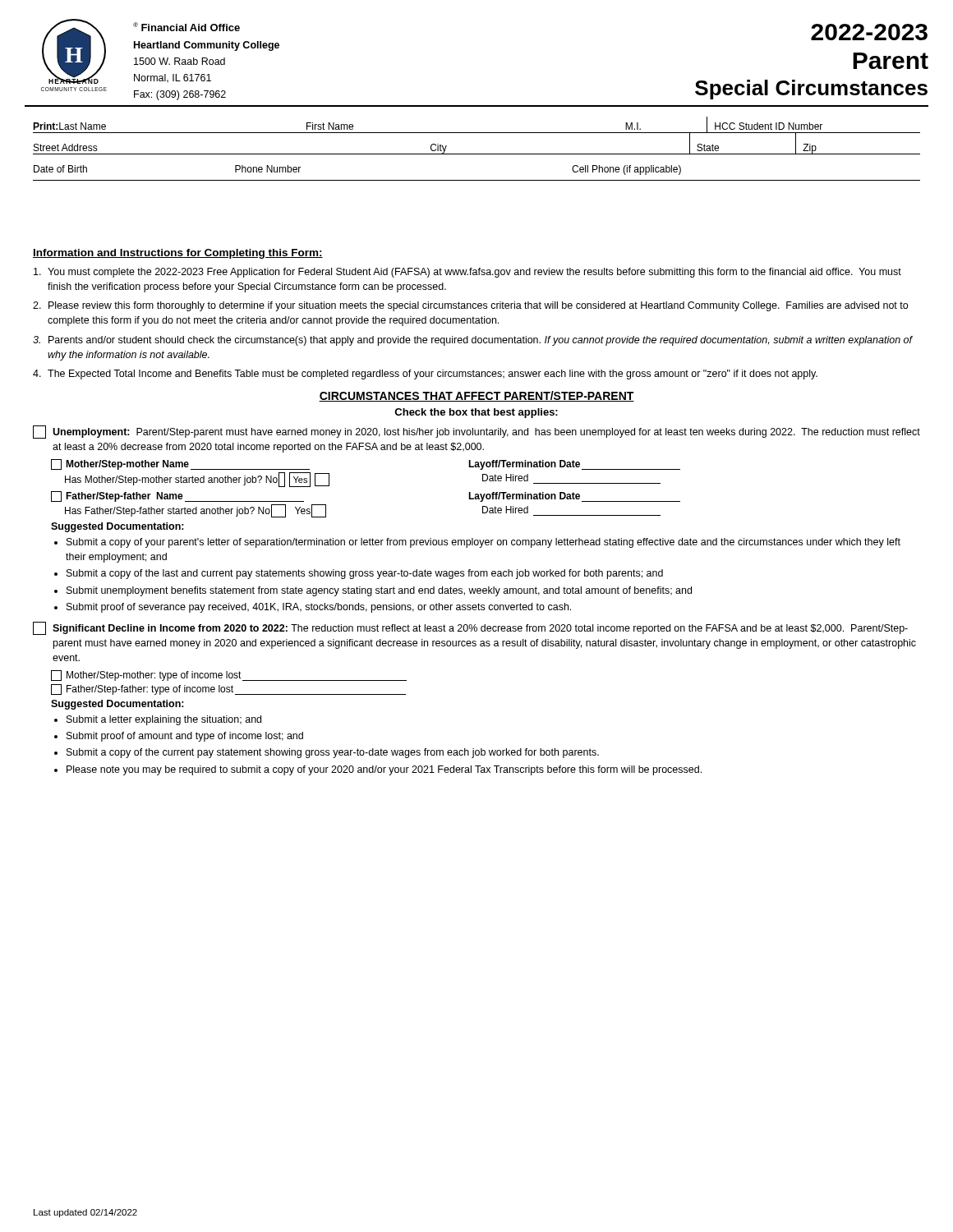Screen dimensions: 1232x953
Task: Locate the block of text that opens with "Please note you"
Action: pos(493,769)
